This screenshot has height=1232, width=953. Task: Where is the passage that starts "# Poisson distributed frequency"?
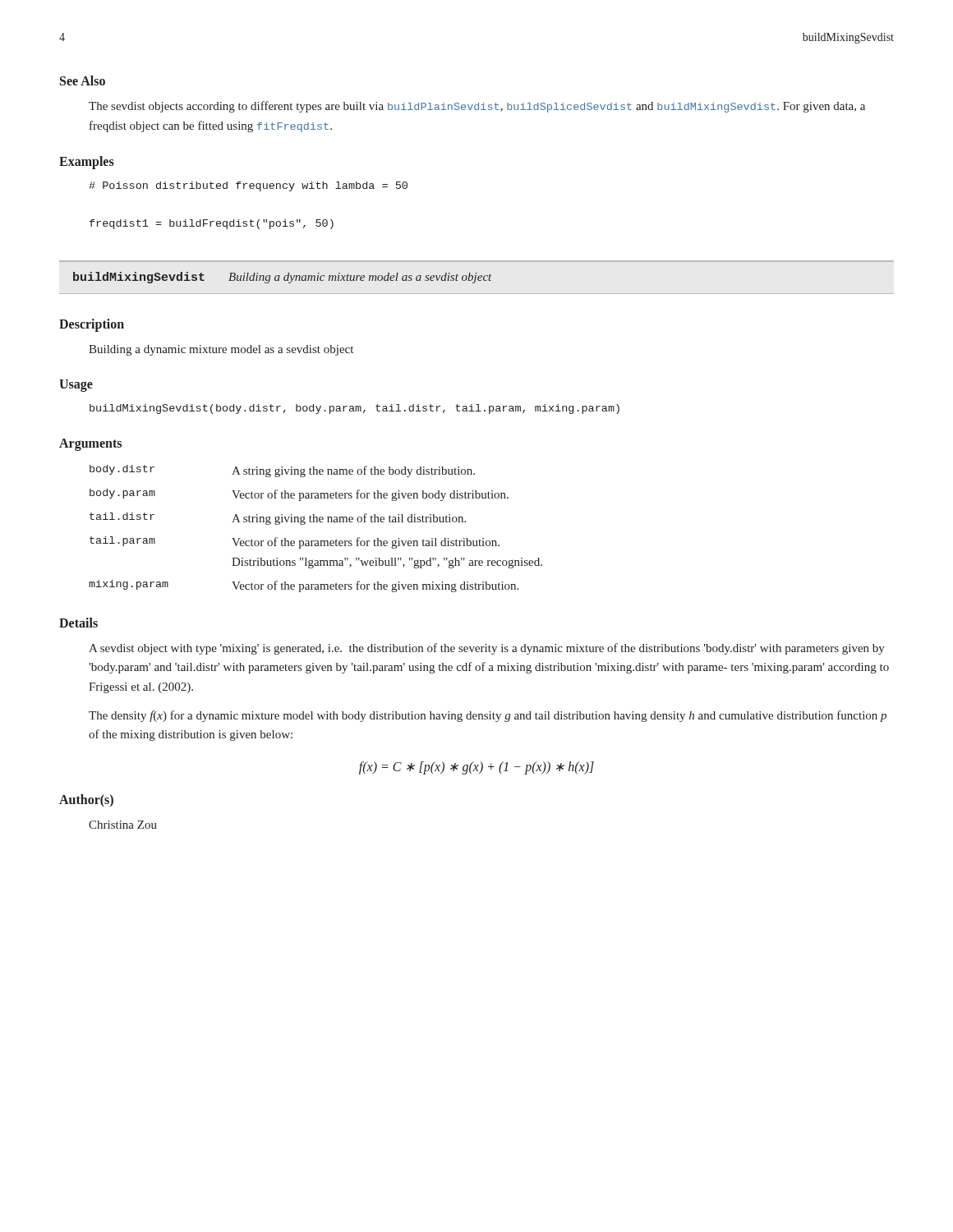(248, 186)
